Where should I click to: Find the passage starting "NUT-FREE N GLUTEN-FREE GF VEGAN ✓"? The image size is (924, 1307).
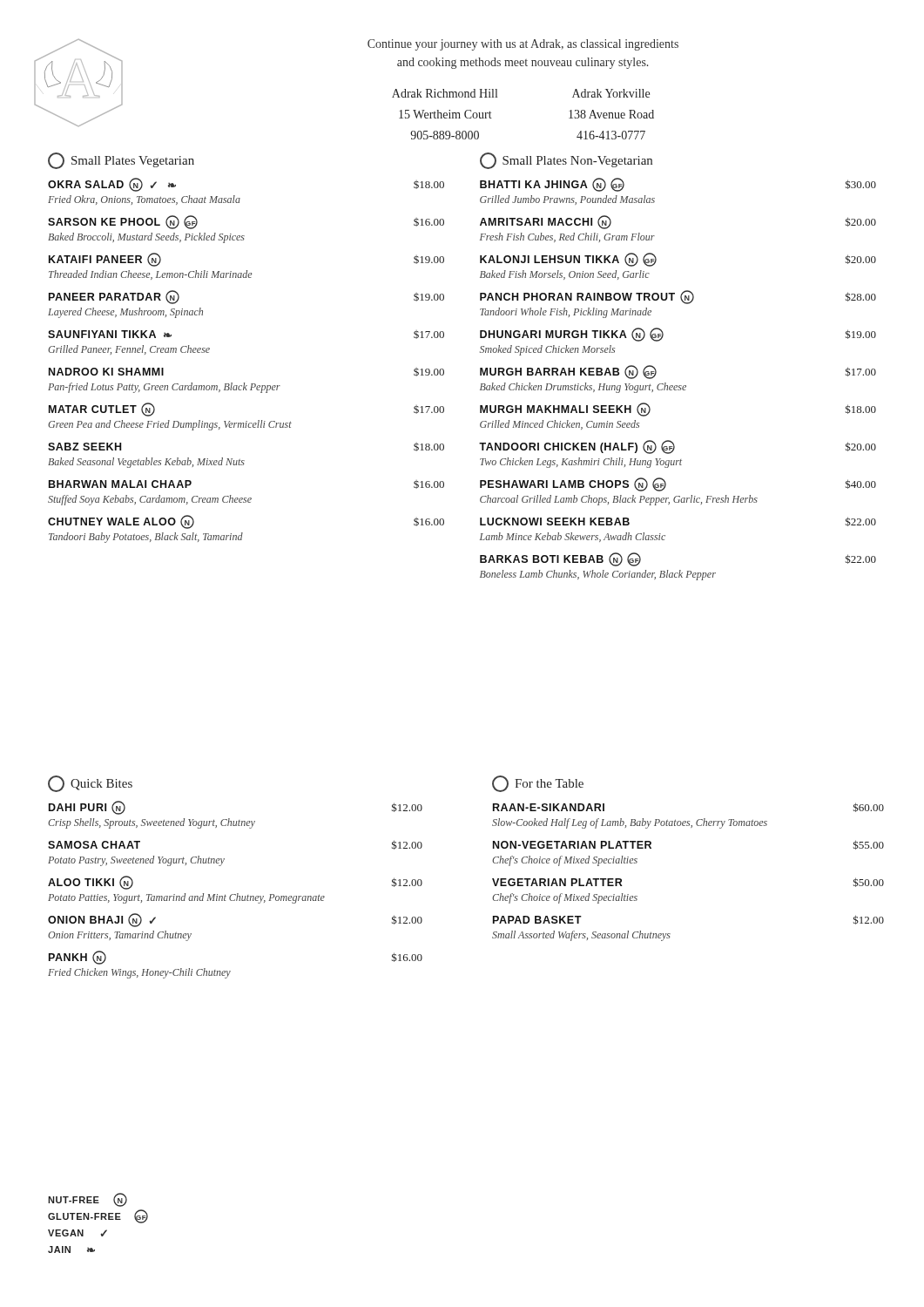click(98, 1225)
